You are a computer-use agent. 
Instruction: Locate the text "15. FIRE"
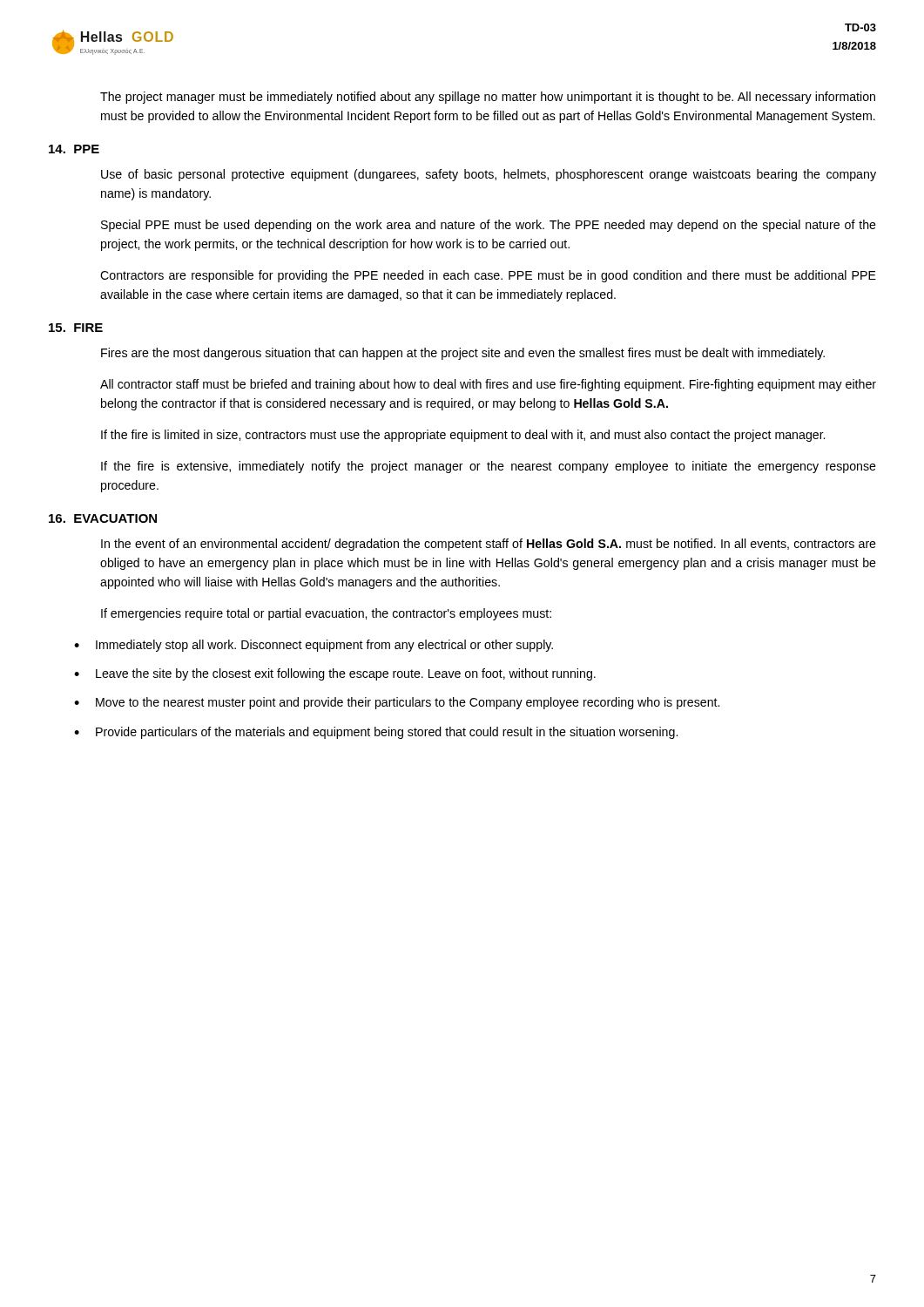[75, 327]
